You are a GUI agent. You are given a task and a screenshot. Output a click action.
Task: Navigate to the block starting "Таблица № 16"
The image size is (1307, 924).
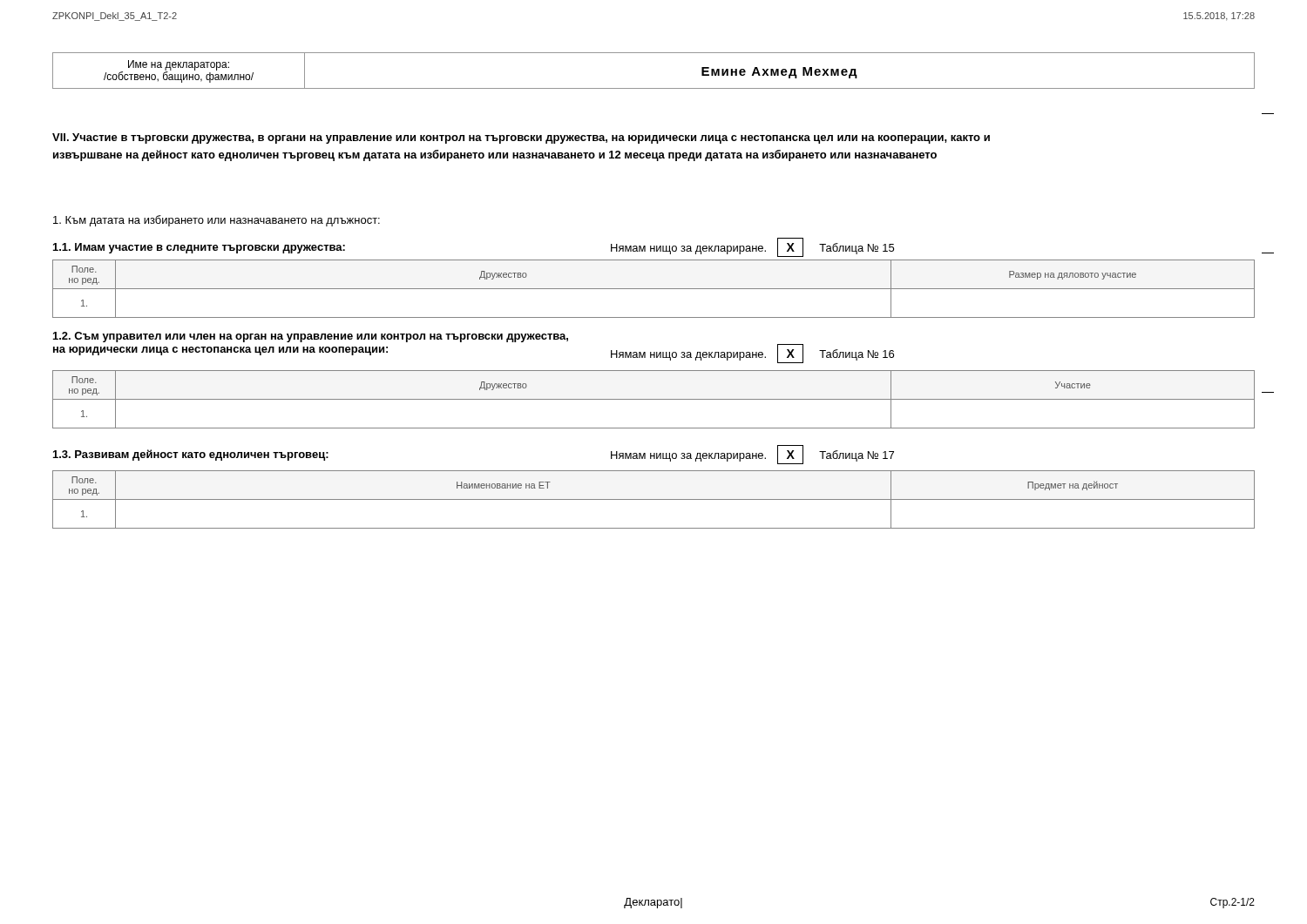[x=857, y=354]
